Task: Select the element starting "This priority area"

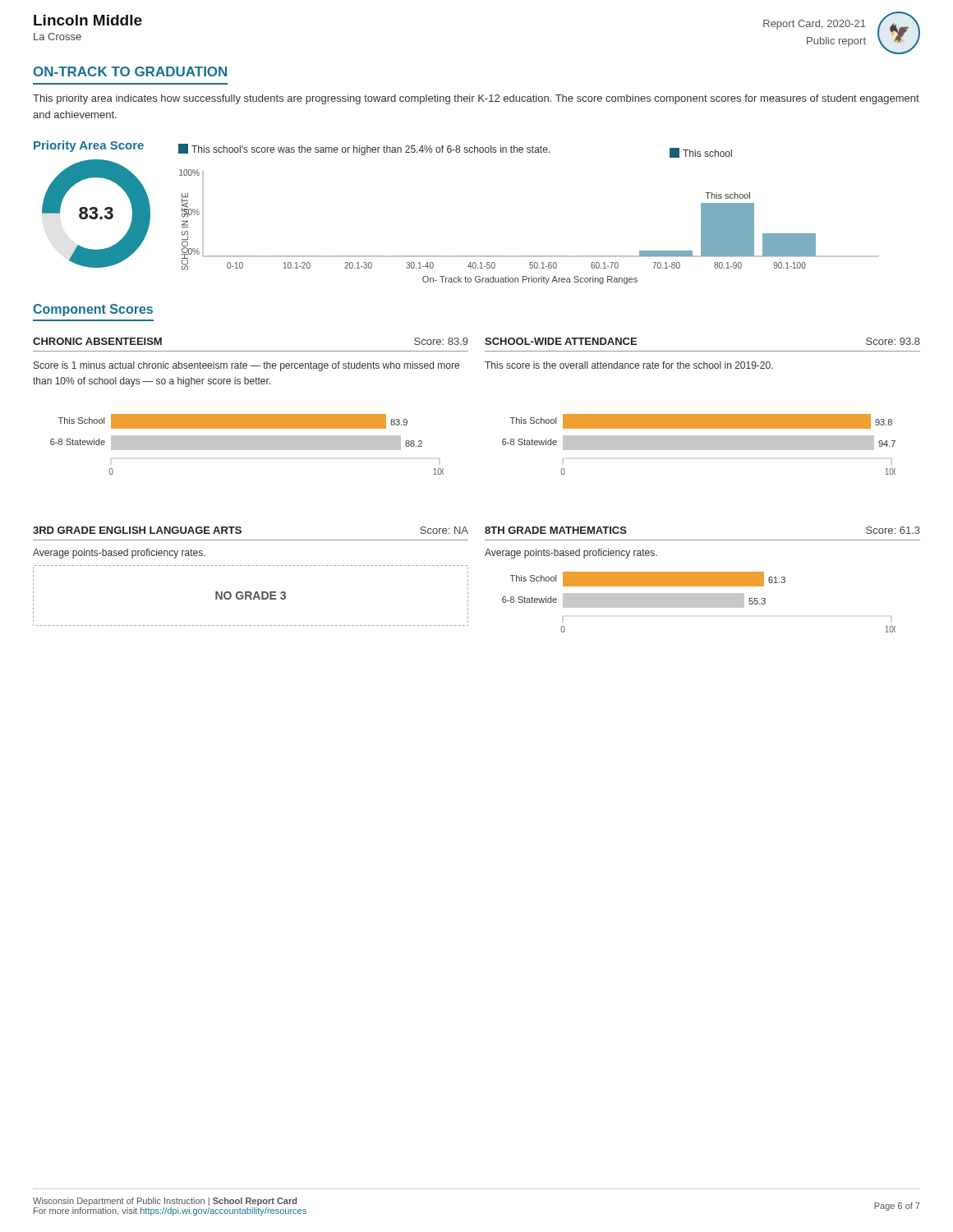Action: click(x=476, y=106)
